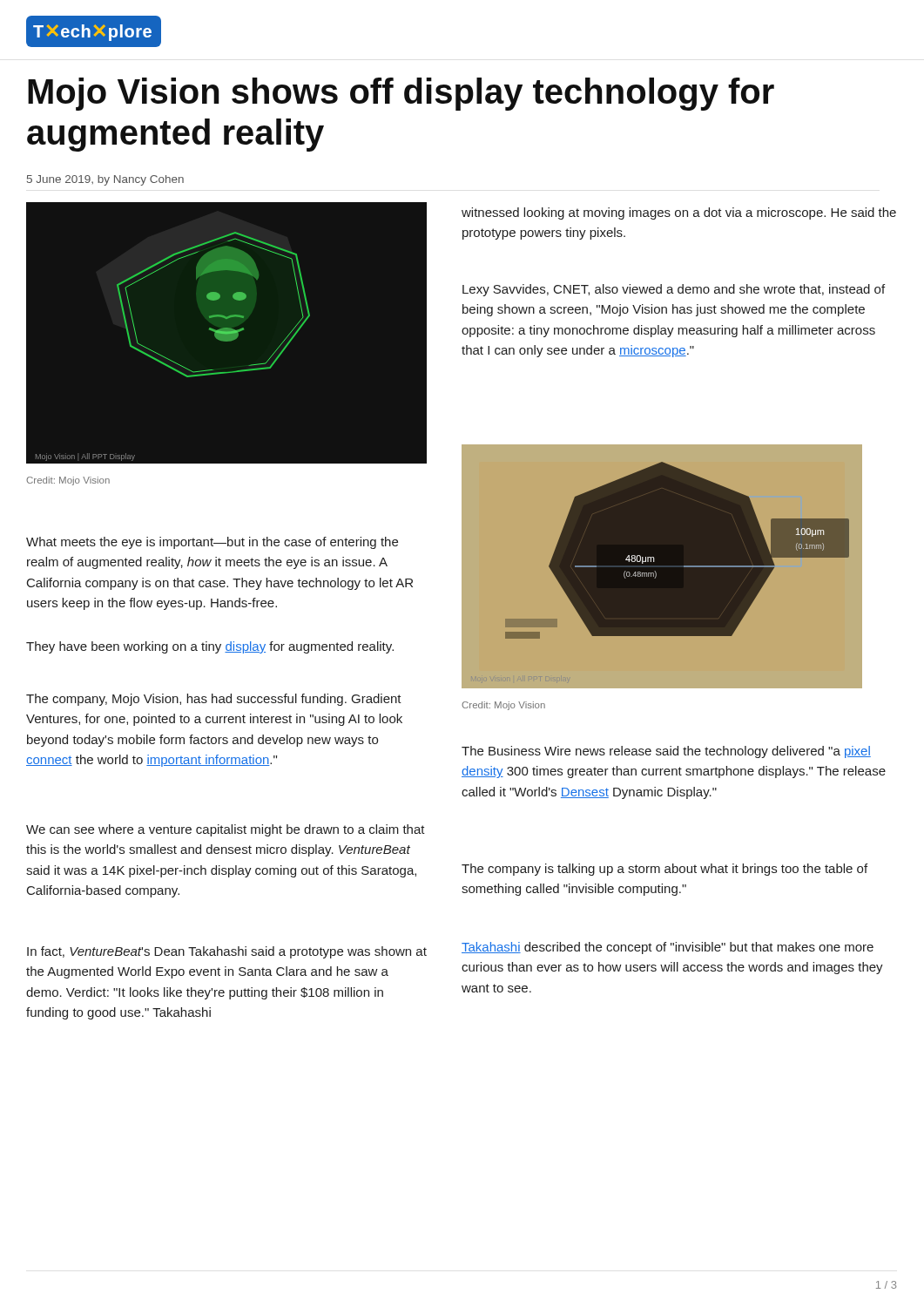Screen dimensions: 1307x924
Task: Find the passage starting "Lexy Savvides, CNET, also viewed"
Action: [679, 319]
